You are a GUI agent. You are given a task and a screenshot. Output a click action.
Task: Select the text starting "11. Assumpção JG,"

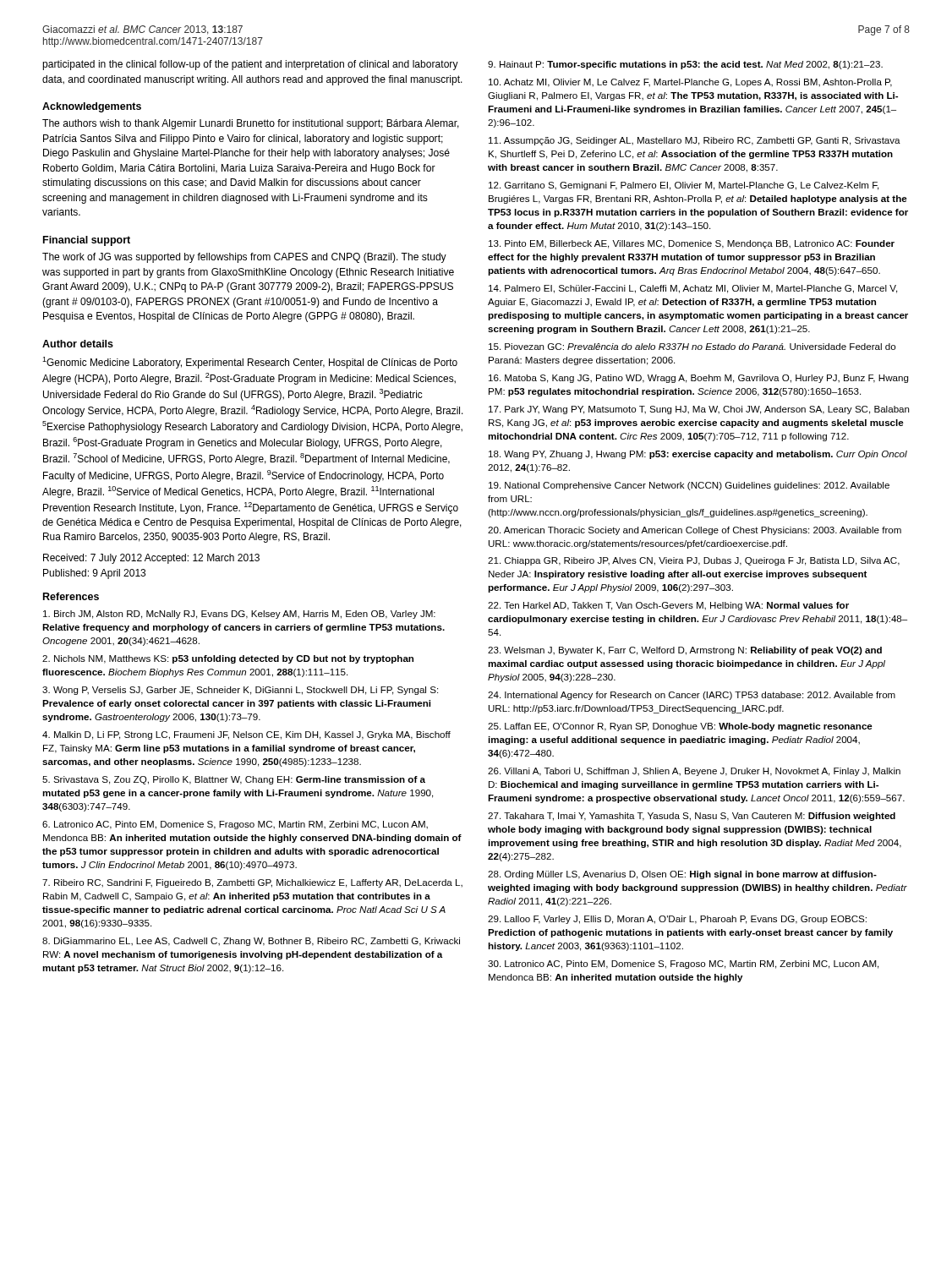click(x=694, y=153)
